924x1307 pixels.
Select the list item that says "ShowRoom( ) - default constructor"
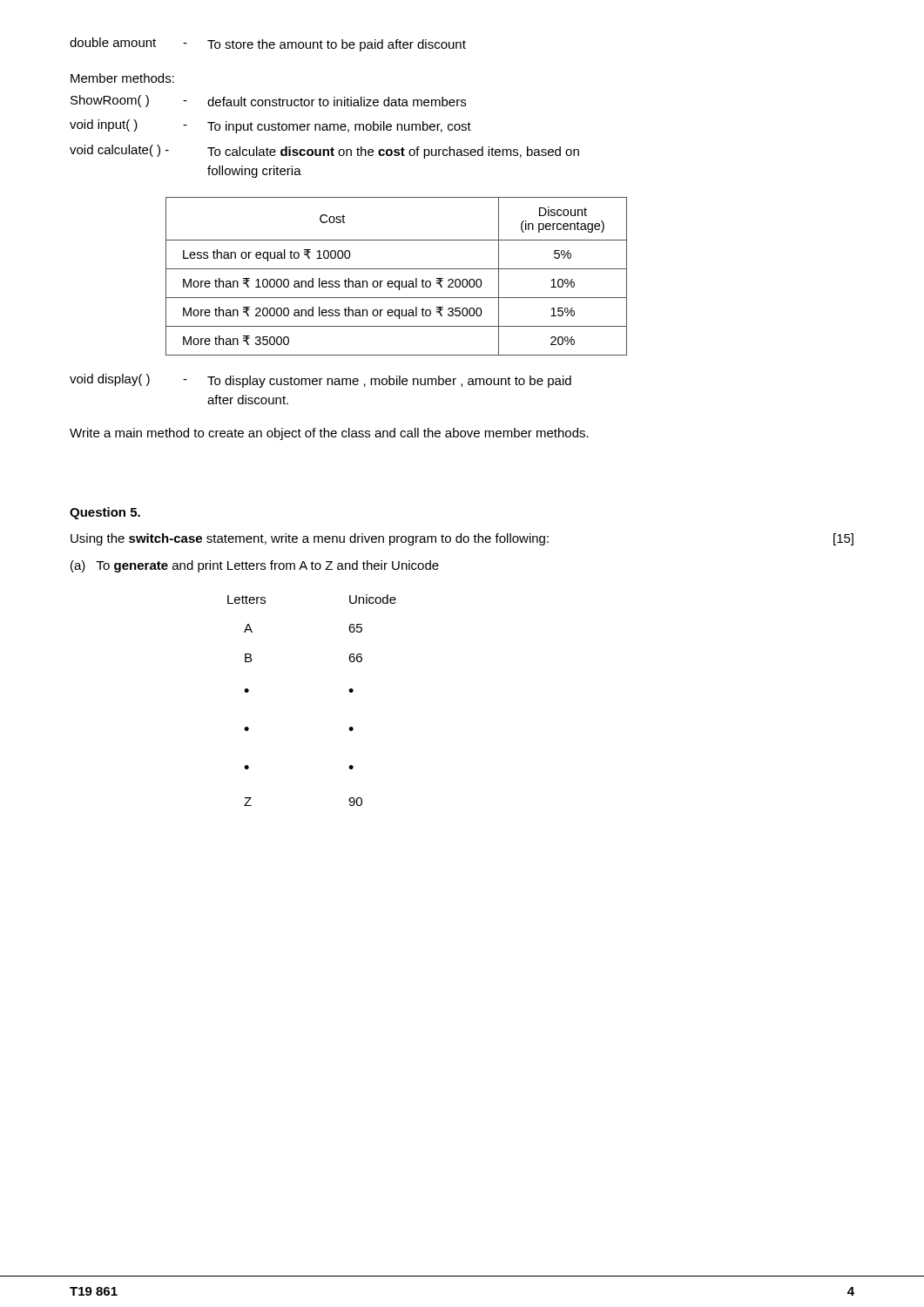tap(462, 102)
